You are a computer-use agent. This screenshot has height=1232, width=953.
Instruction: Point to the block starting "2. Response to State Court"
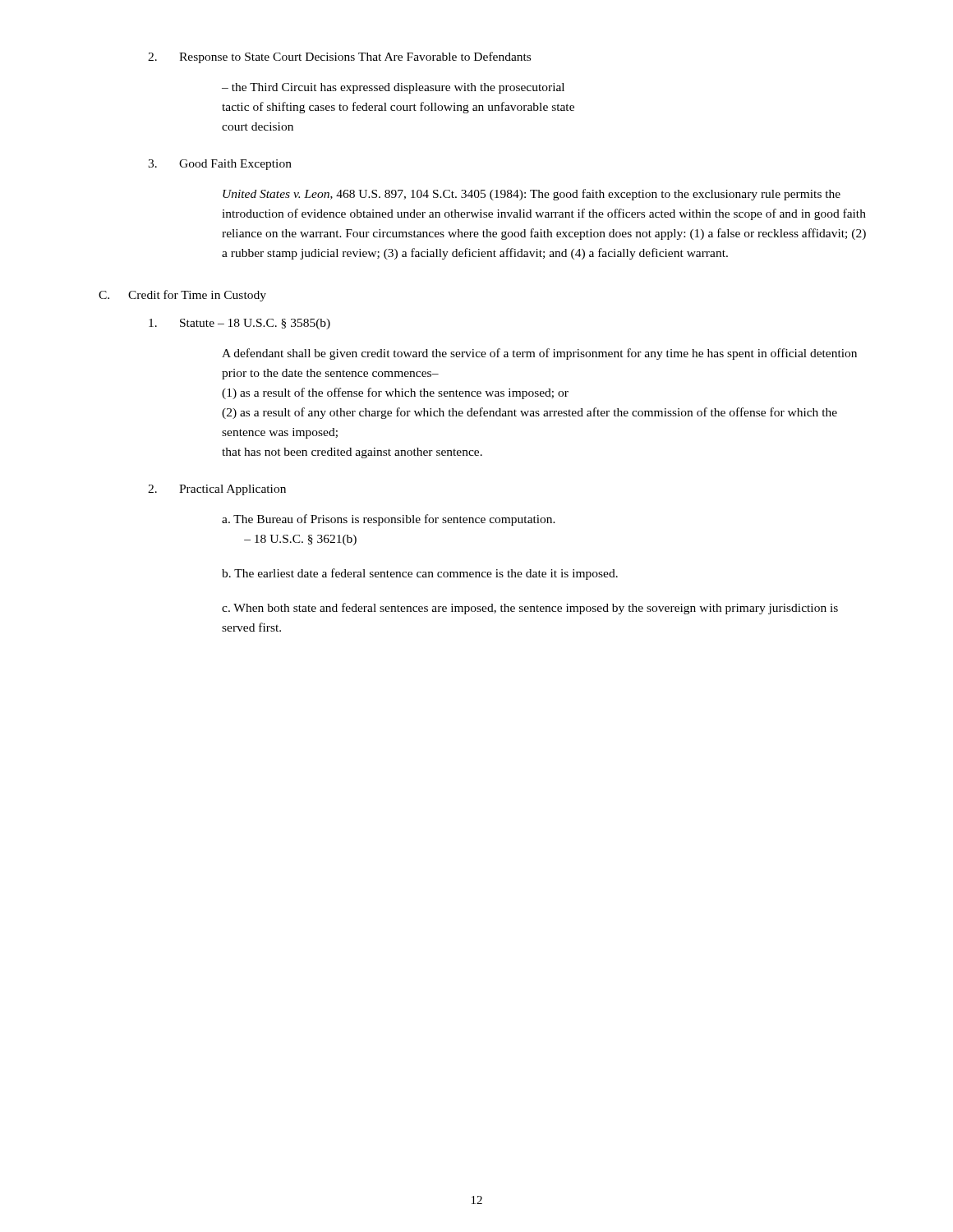509,57
